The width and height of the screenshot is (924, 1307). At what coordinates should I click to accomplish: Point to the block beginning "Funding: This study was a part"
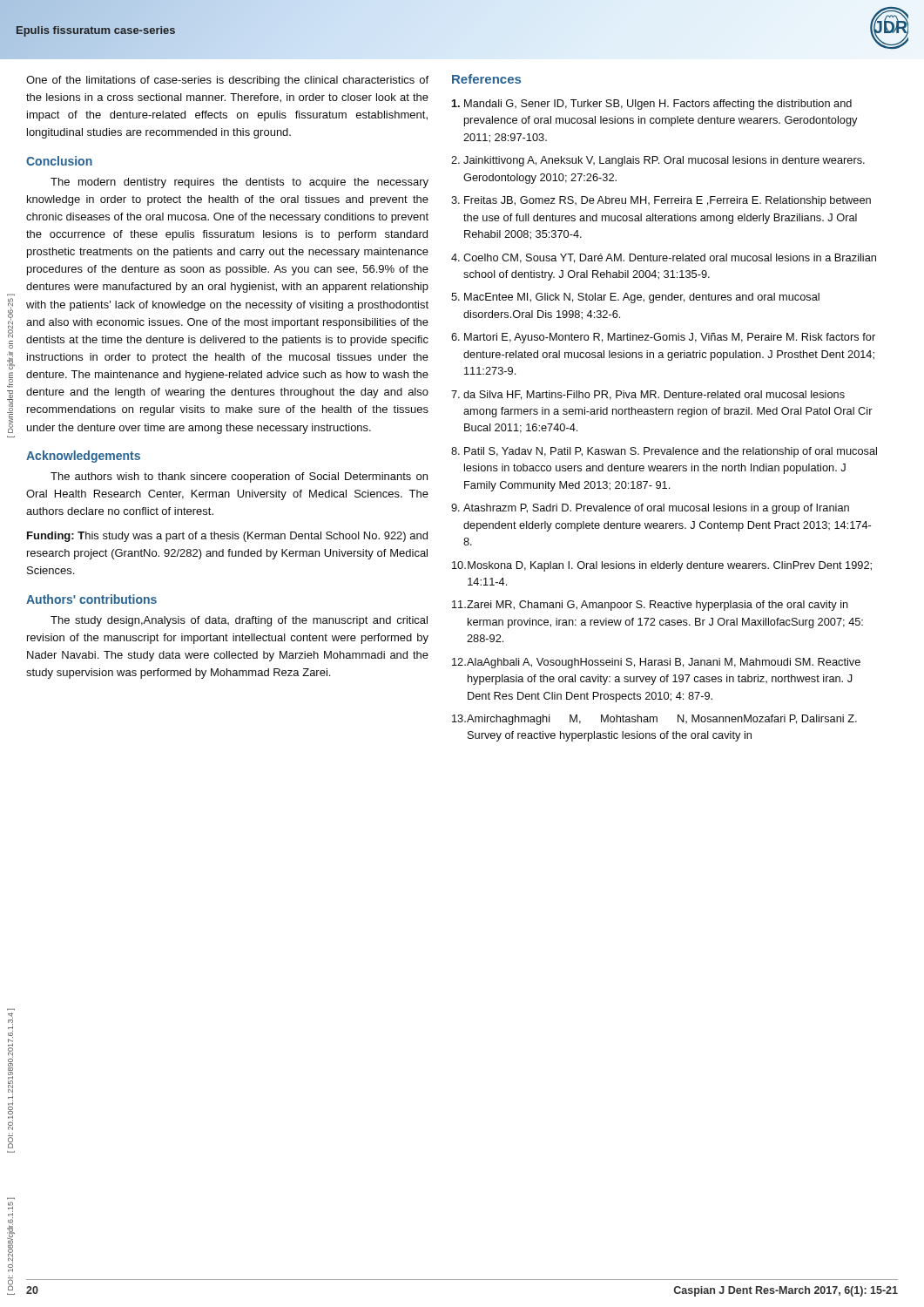227,553
